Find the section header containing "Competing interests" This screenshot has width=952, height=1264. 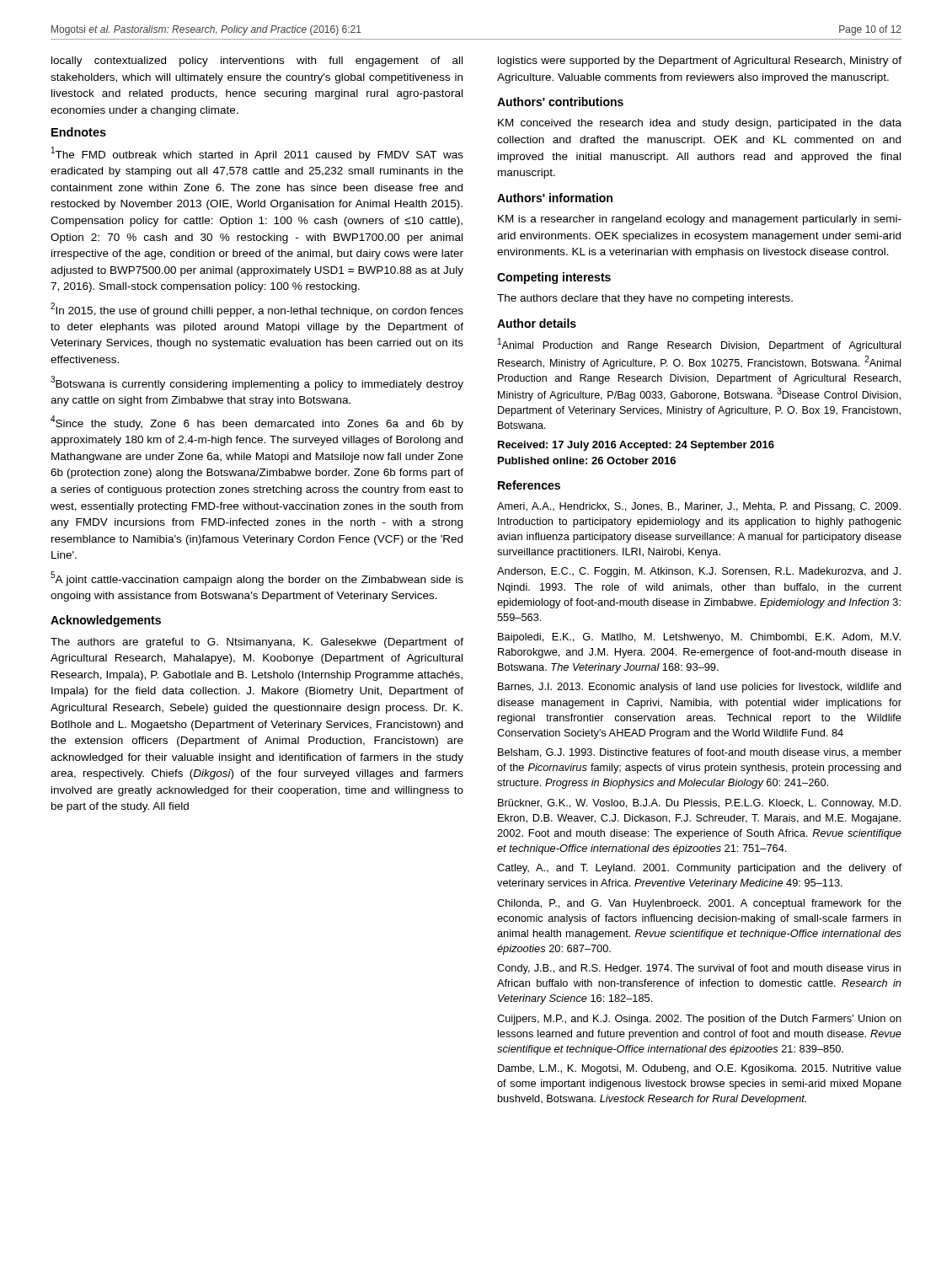tap(554, 278)
